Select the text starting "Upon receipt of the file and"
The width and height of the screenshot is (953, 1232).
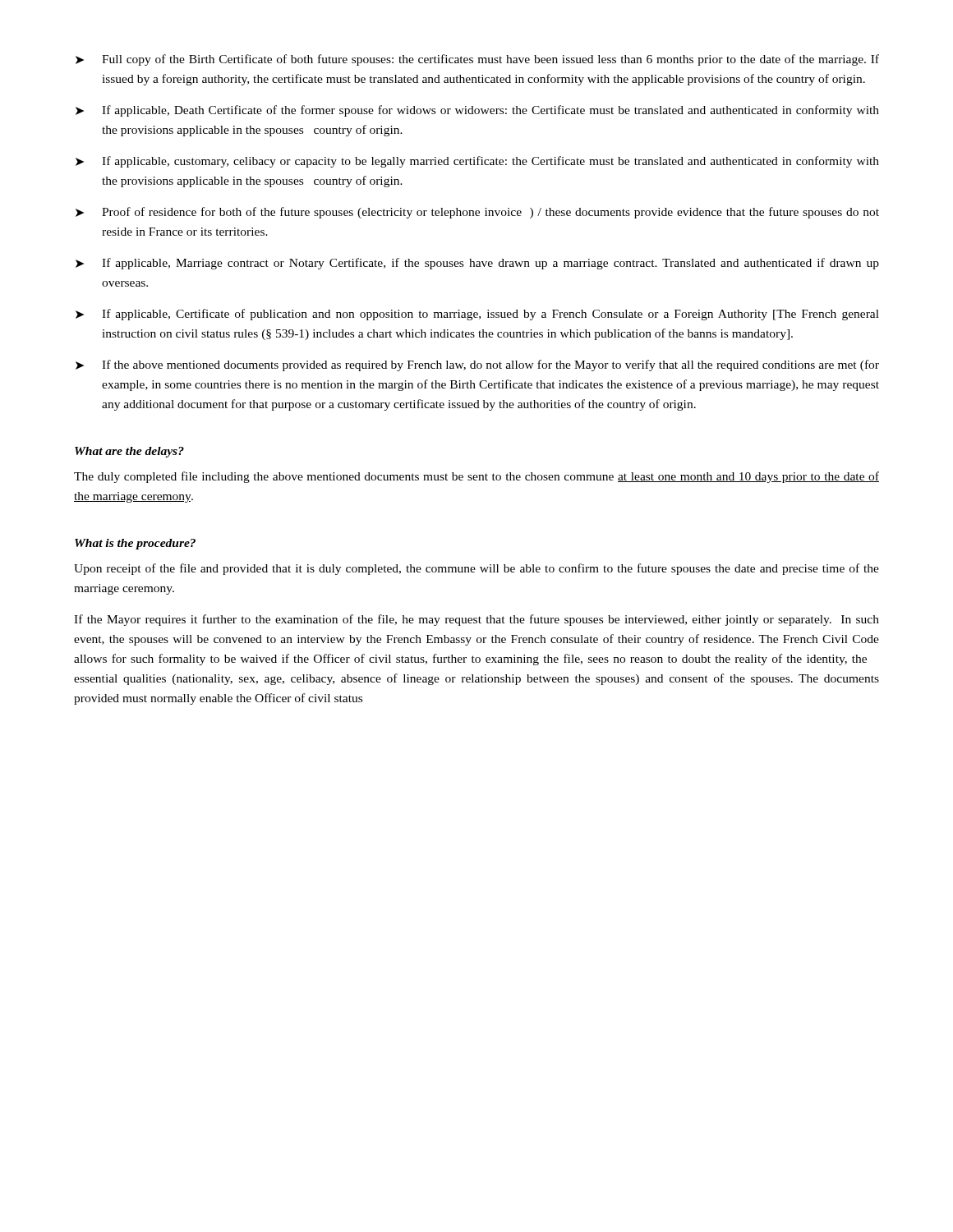coord(476,578)
